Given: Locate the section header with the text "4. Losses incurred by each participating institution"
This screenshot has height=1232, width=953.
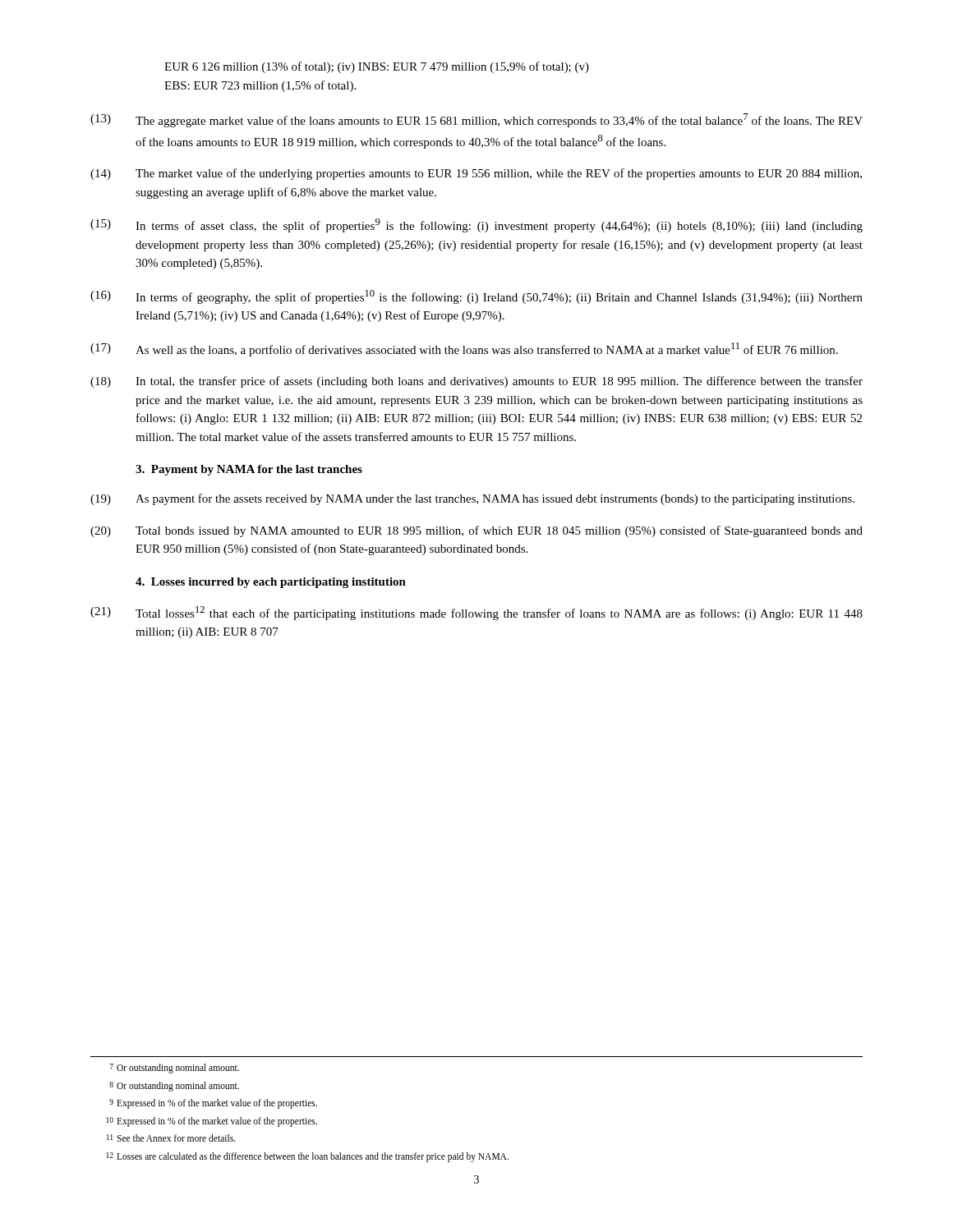Looking at the screenshot, I should pyautogui.click(x=271, y=581).
